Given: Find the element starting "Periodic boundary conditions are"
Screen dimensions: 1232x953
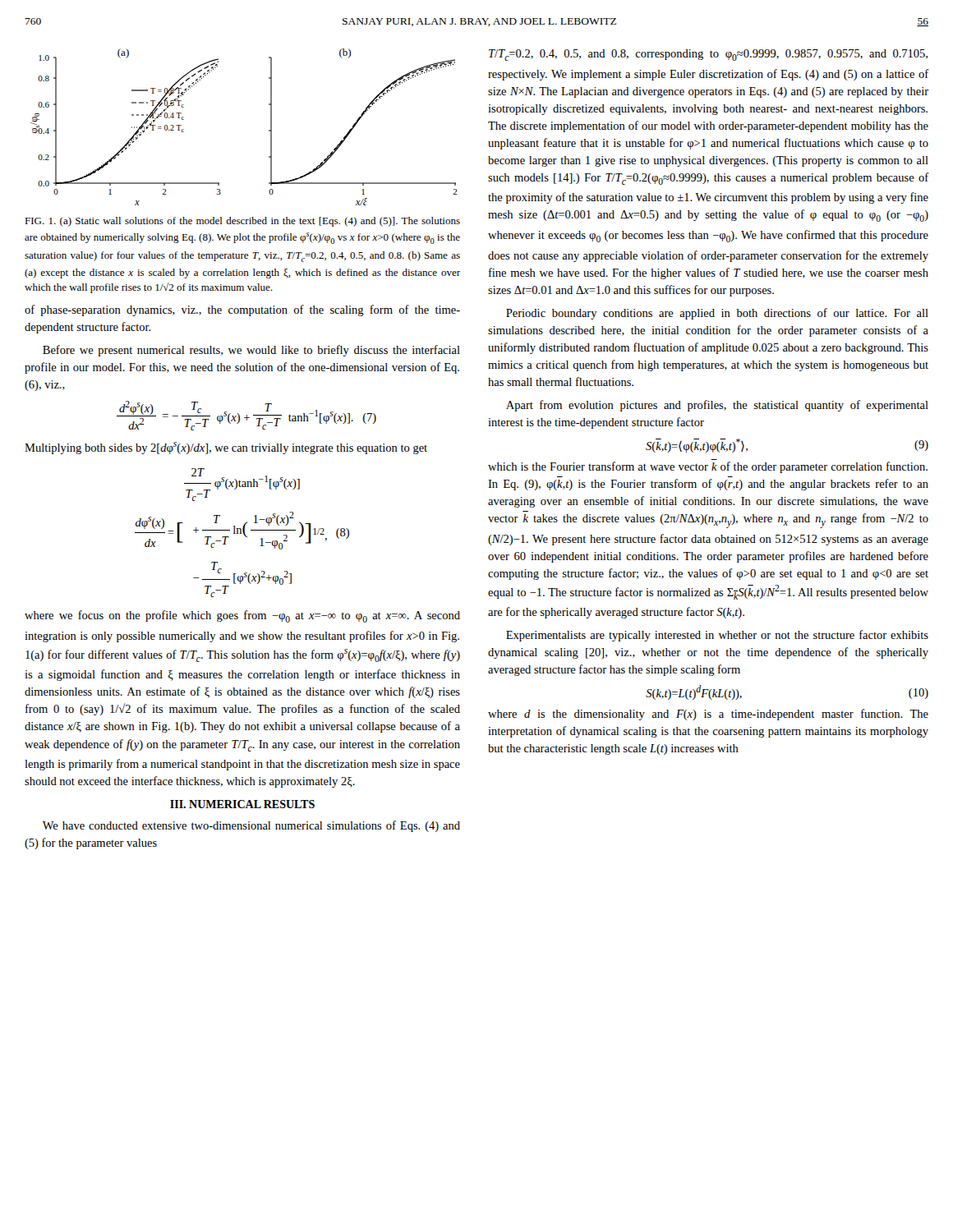Looking at the screenshot, I should (x=708, y=347).
